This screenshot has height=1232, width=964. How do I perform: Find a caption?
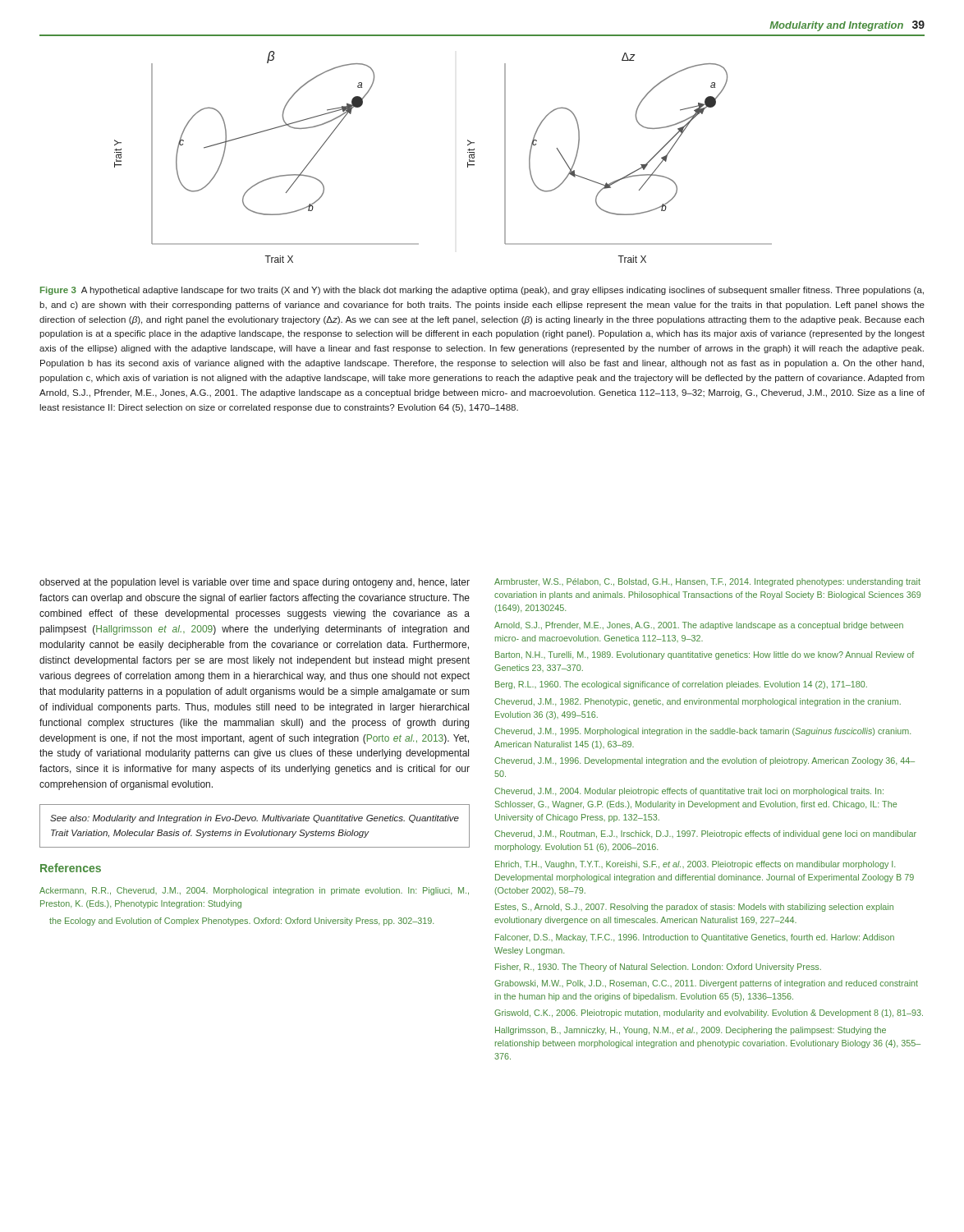point(482,349)
